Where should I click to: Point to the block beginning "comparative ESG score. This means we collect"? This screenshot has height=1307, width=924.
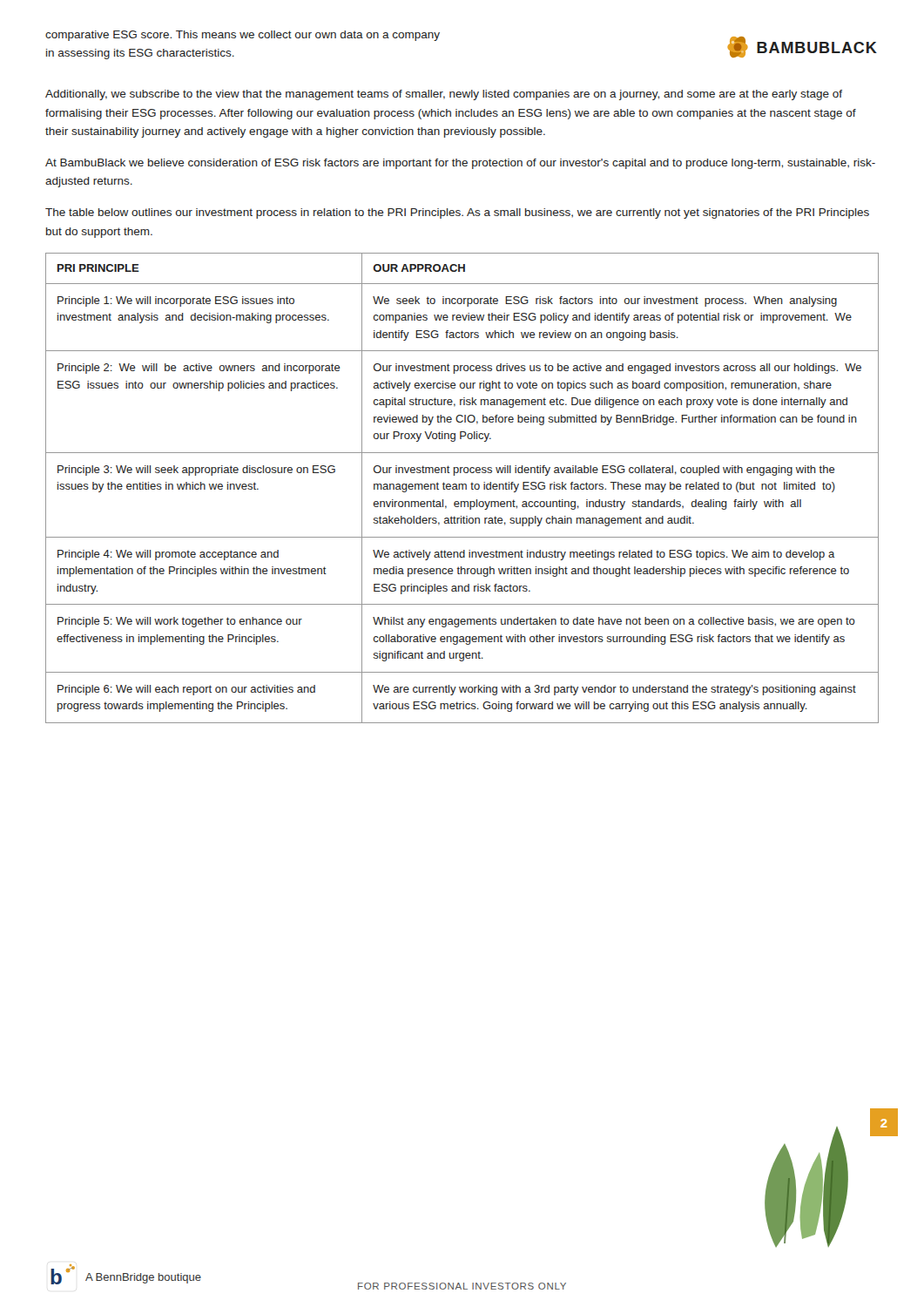pos(243,44)
